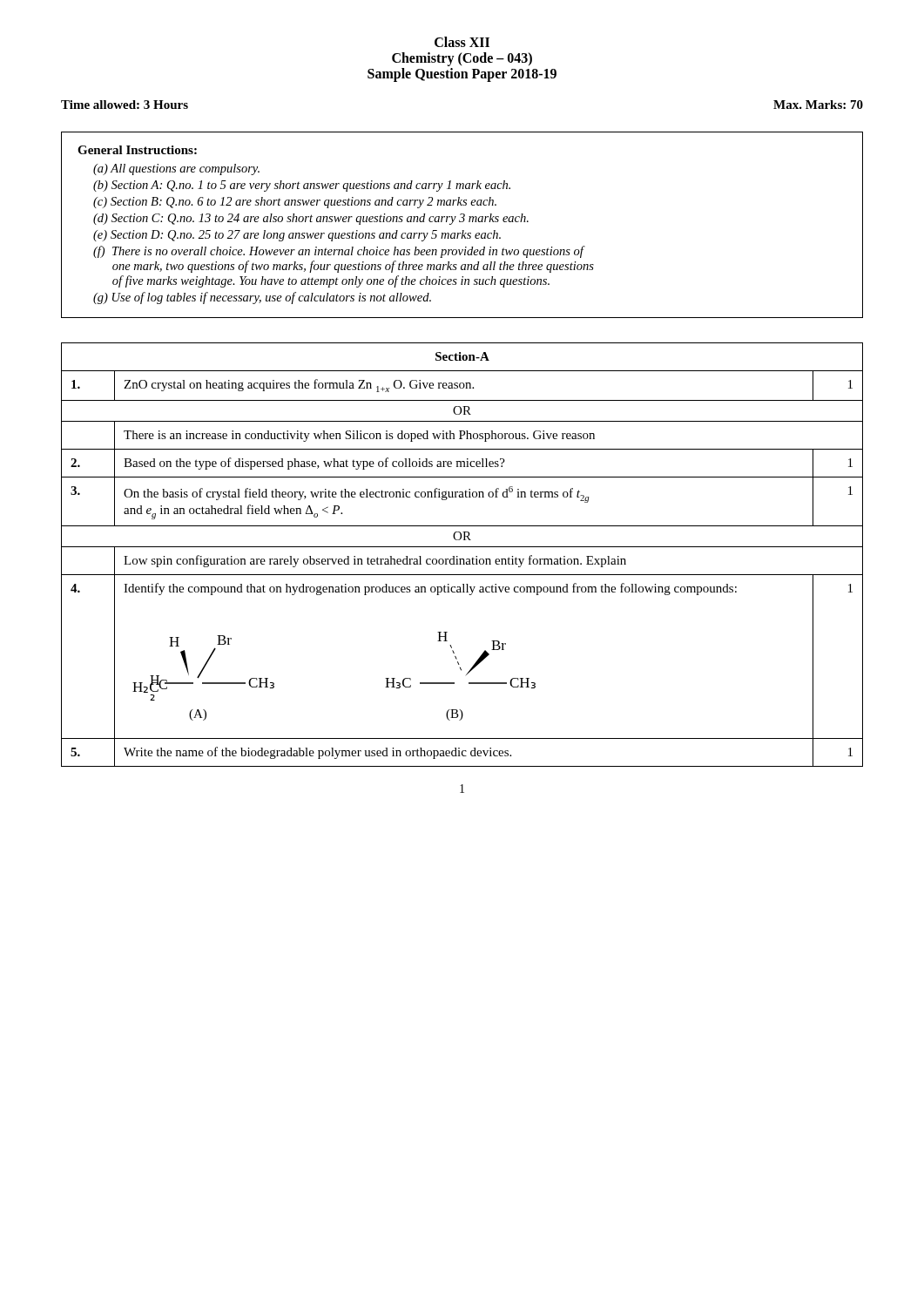This screenshot has height=1307, width=924.
Task: Find the block on this page that starts "(c) Section B: Q.no. 6 to 12 are"
Action: [295, 201]
